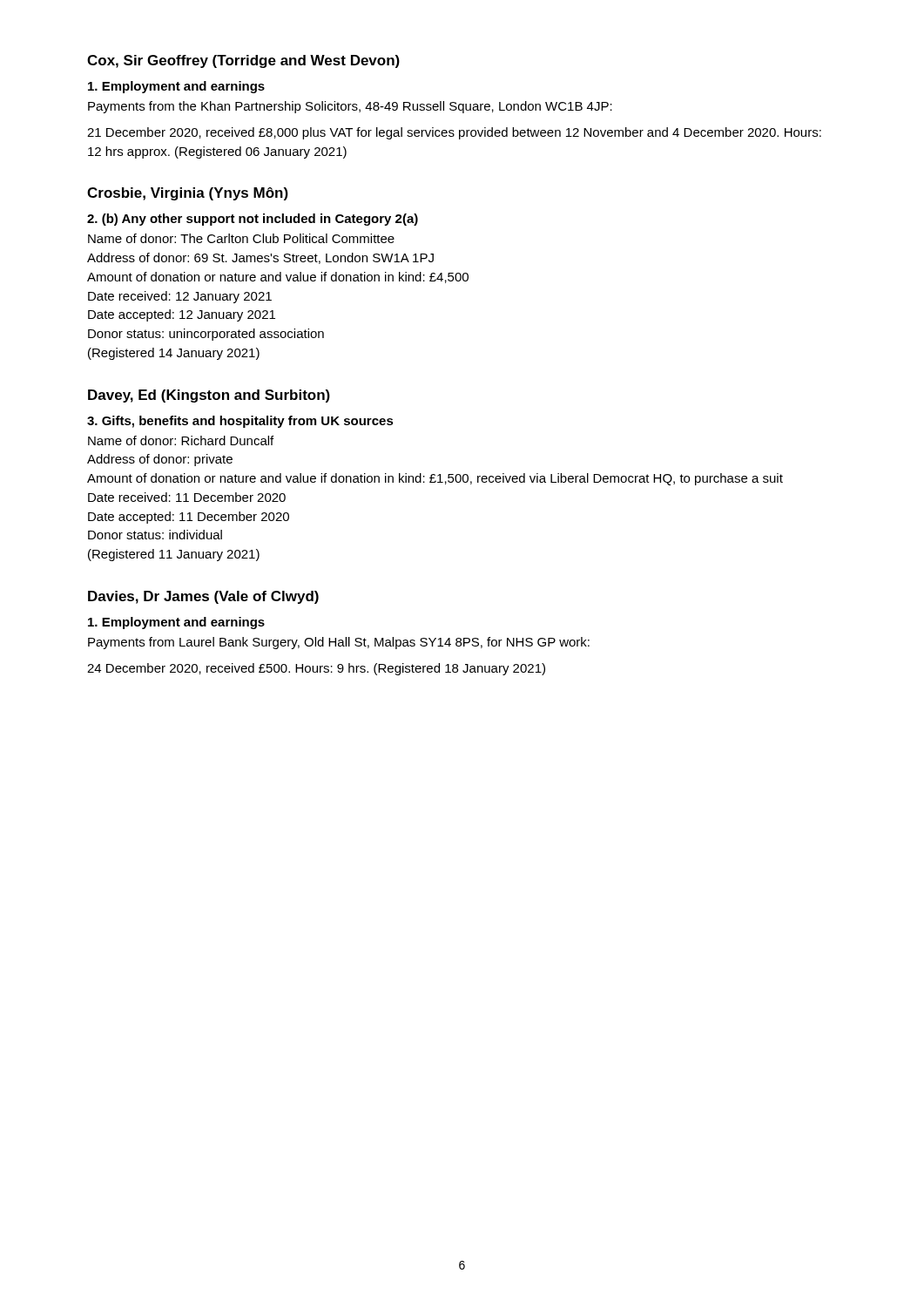Where is the title that starts "Crosbie, Virginia (Ynys"?
The image size is (924, 1307).
[188, 193]
